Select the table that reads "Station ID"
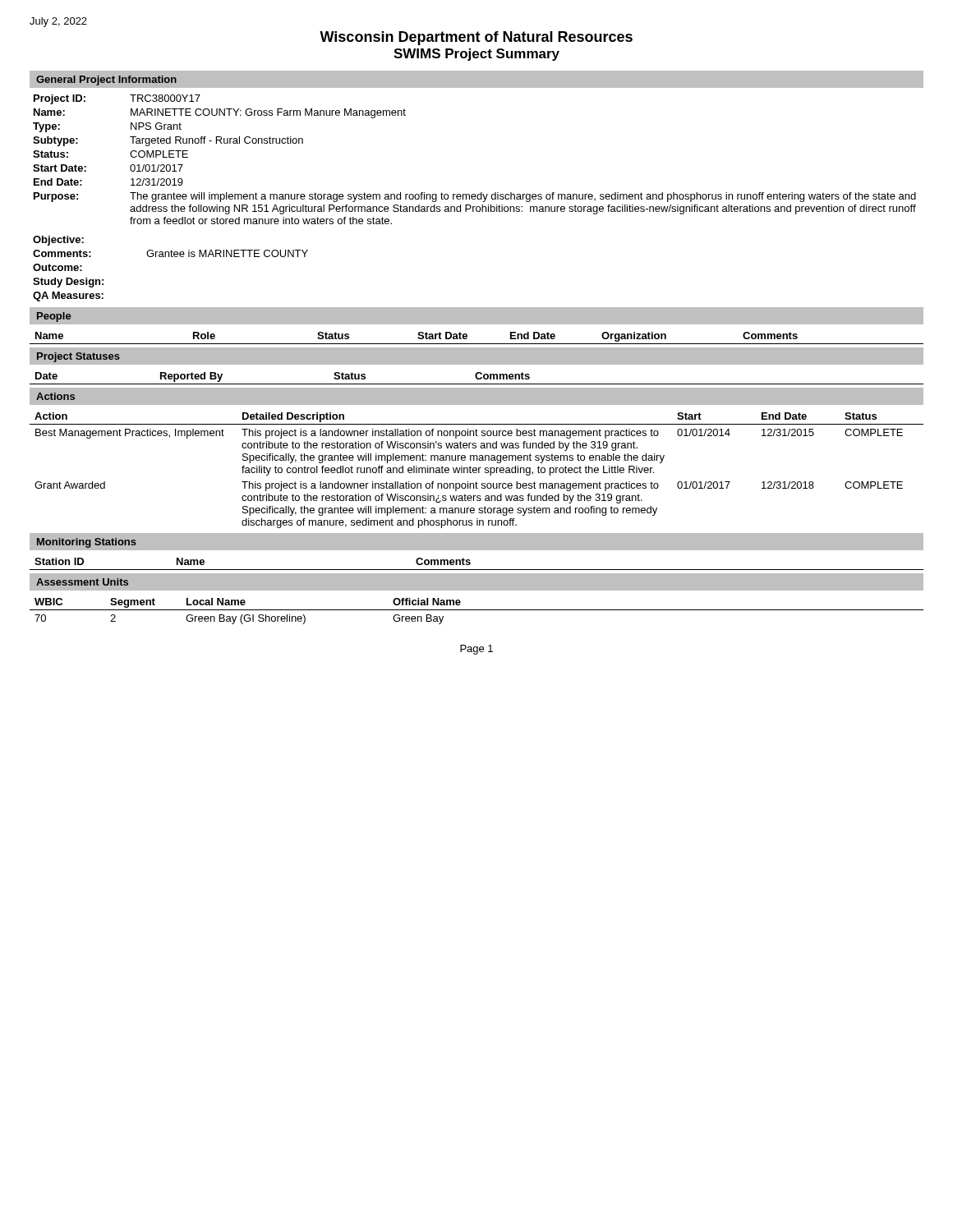This screenshot has height=1232, width=953. point(476,562)
